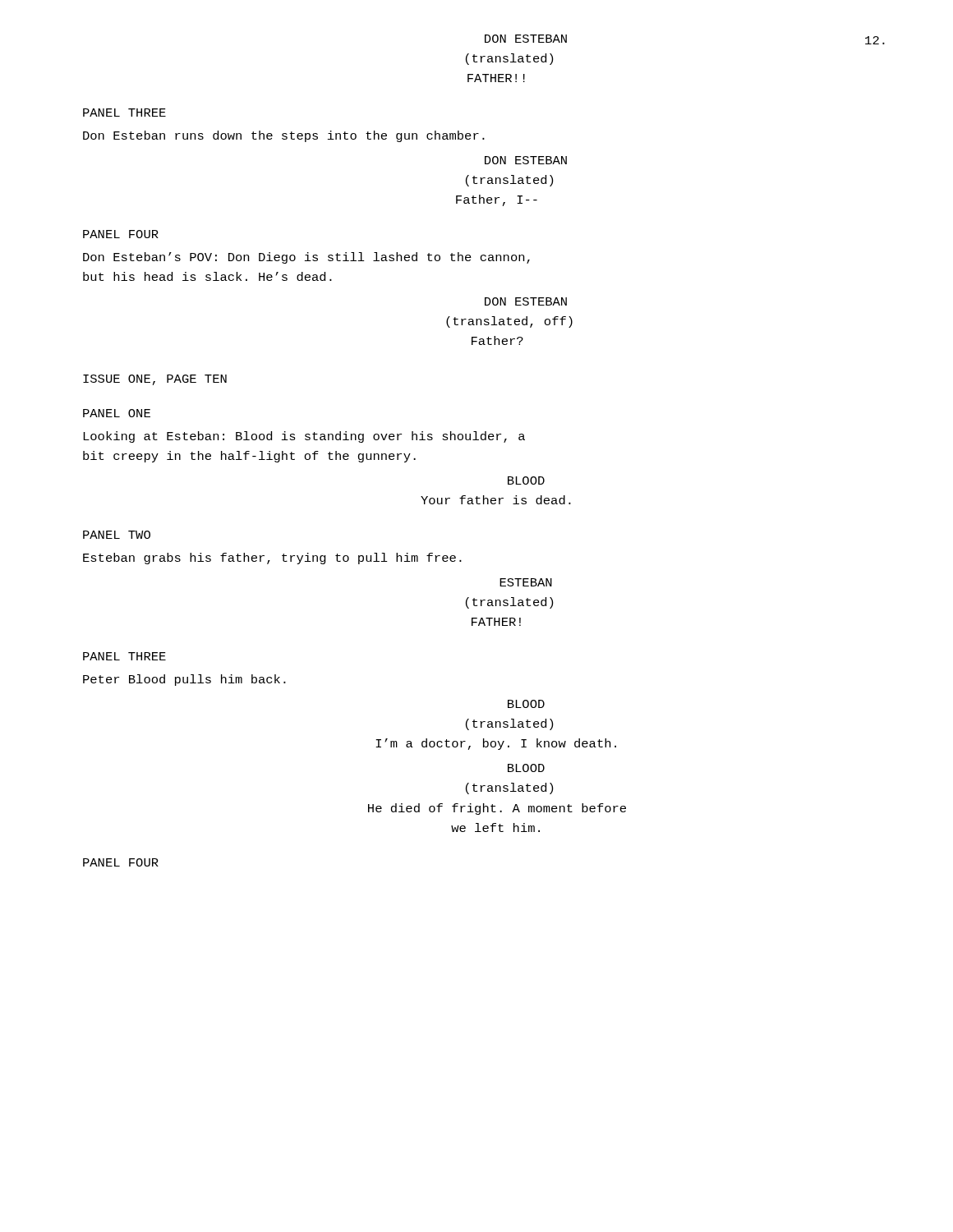953x1232 pixels.
Task: Find the block on this page that starts "DON ESTEBAN (translated) Father,"
Action: point(497,181)
